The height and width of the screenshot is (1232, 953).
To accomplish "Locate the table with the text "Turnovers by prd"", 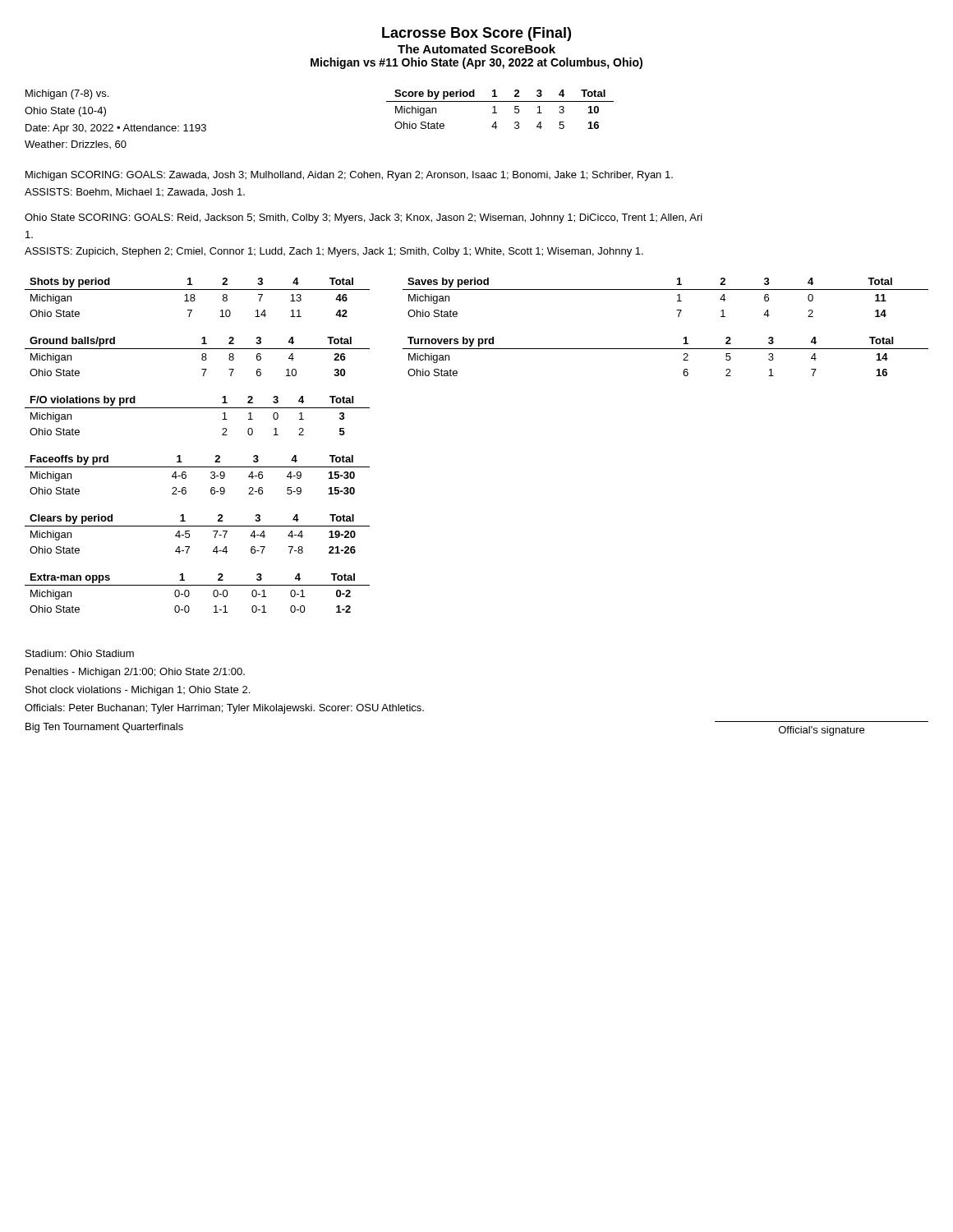I will [665, 357].
